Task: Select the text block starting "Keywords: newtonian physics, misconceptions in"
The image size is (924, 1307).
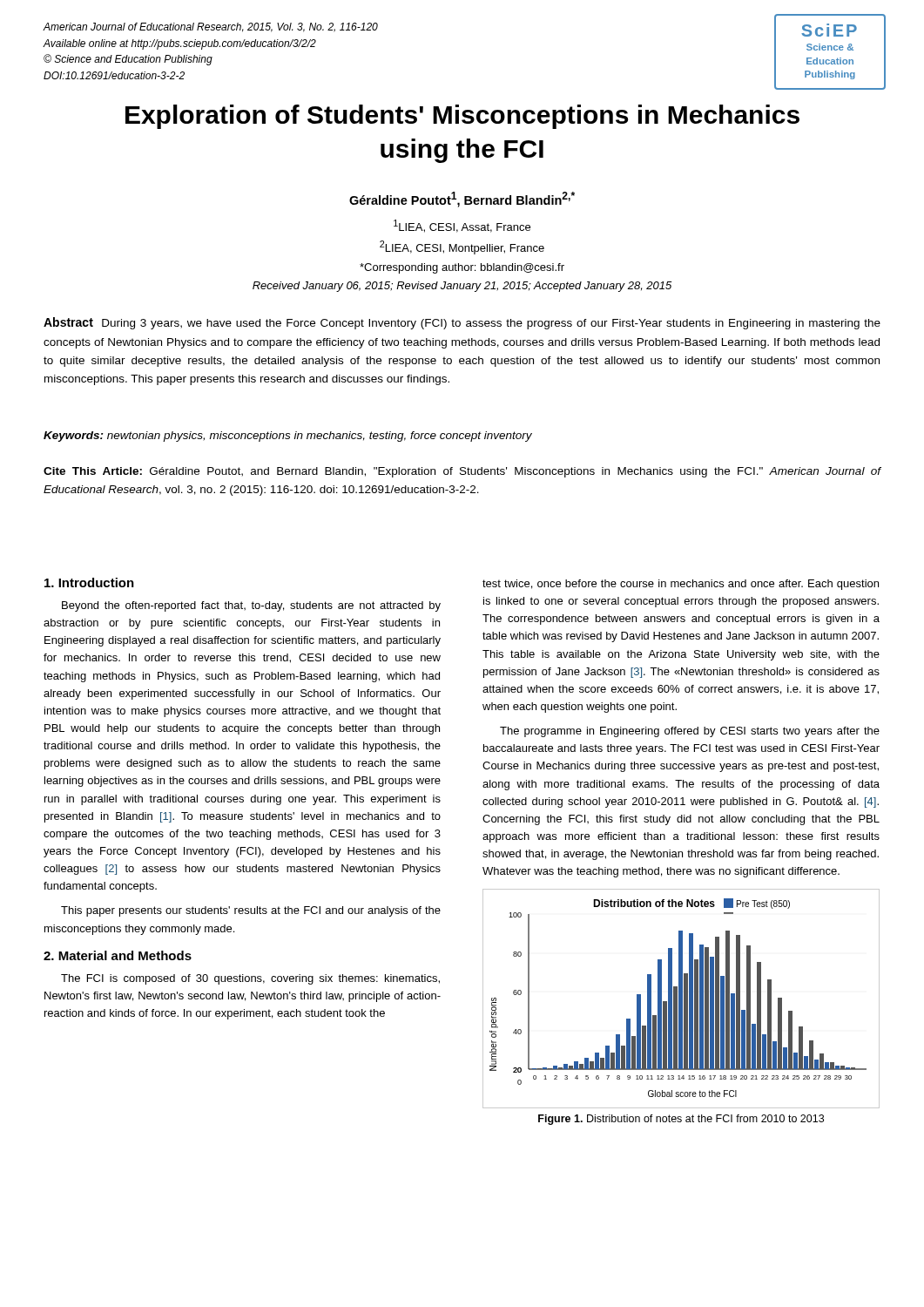Action: pyautogui.click(x=462, y=436)
